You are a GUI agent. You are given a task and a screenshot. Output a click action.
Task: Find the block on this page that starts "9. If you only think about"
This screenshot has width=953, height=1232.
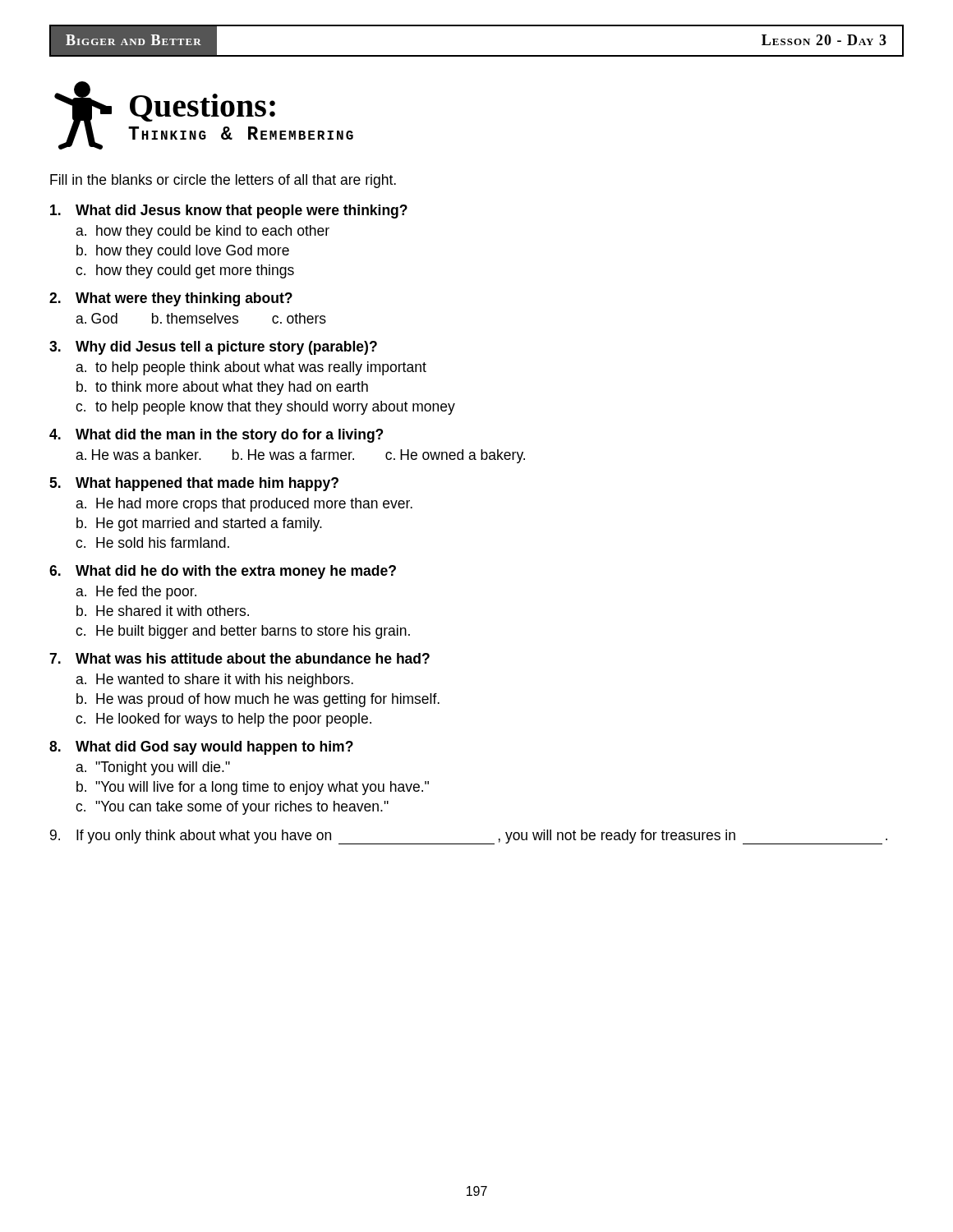click(476, 835)
